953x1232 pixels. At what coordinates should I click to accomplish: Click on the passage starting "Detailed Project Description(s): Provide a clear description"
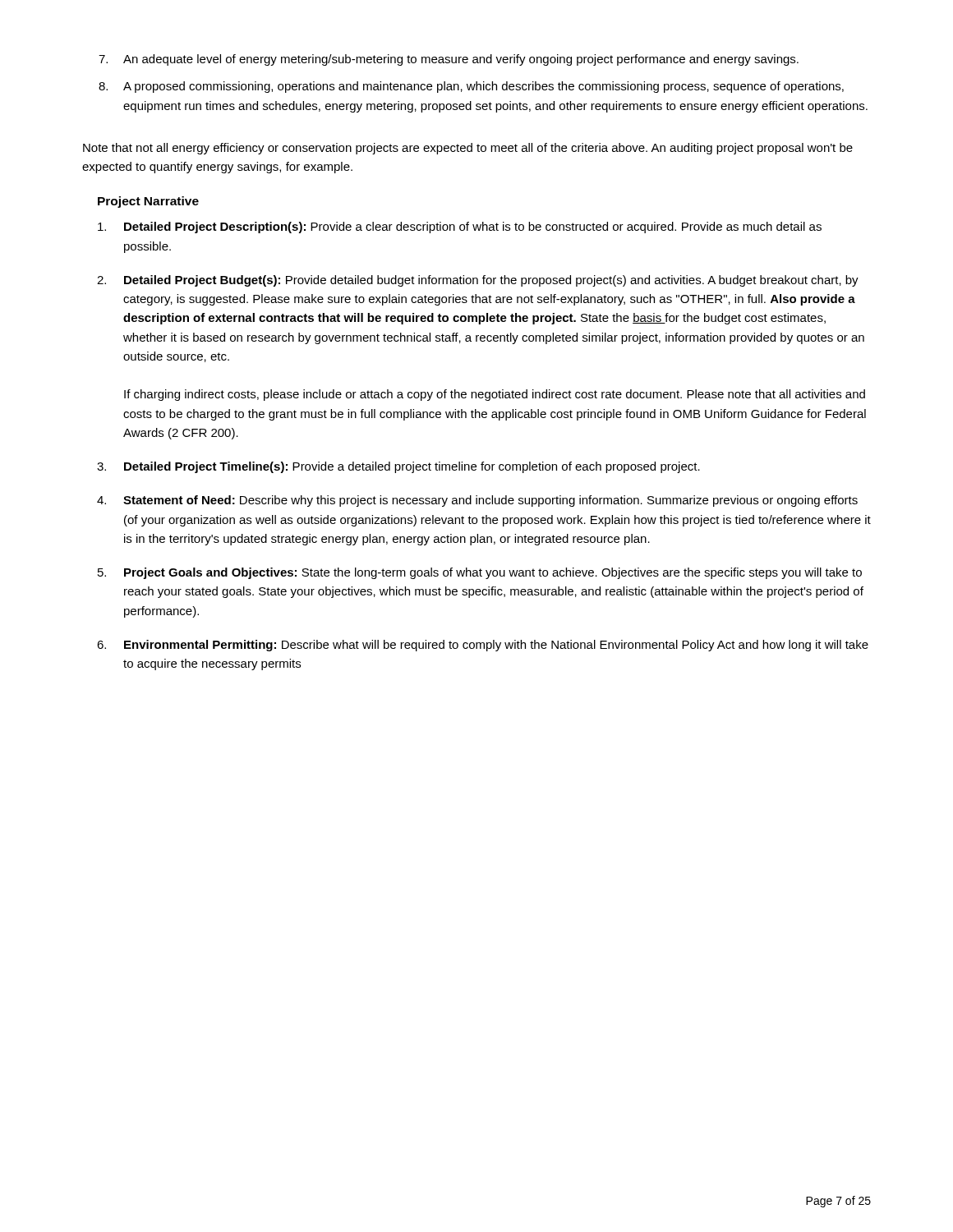coord(484,236)
